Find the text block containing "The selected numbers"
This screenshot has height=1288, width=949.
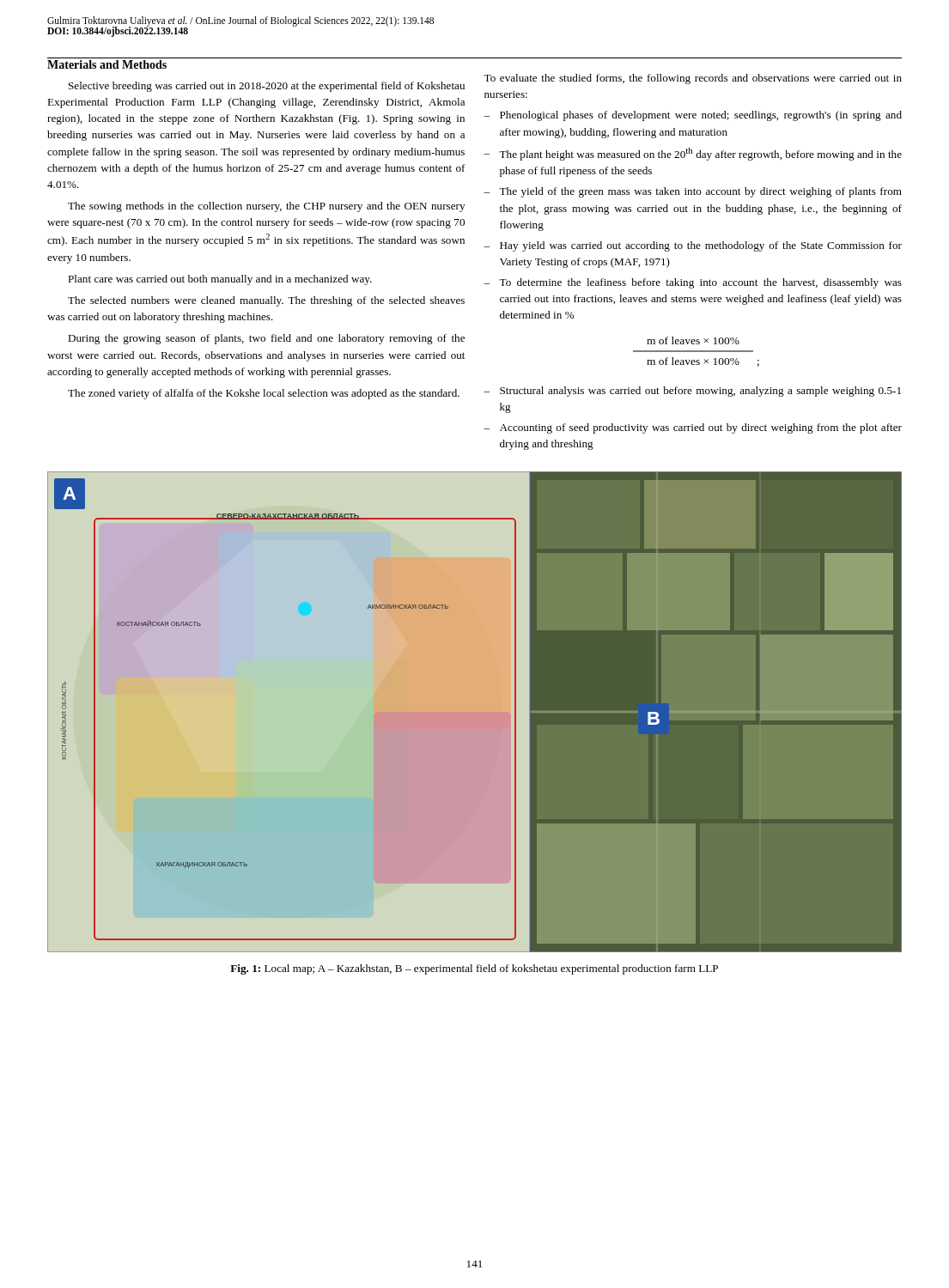coord(256,308)
